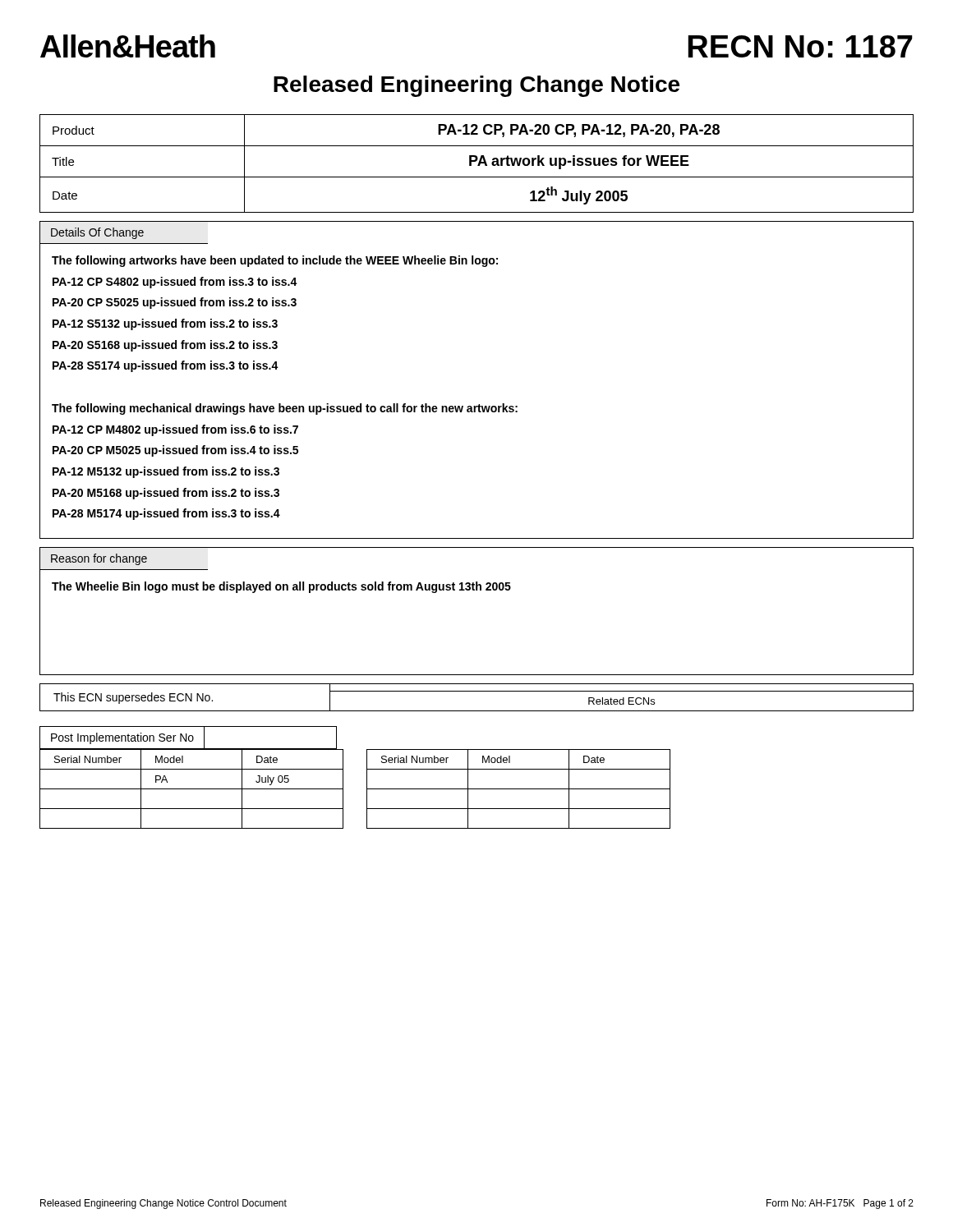
Task: Locate the table with the text "12 th July"
Action: pyautogui.click(x=476, y=163)
